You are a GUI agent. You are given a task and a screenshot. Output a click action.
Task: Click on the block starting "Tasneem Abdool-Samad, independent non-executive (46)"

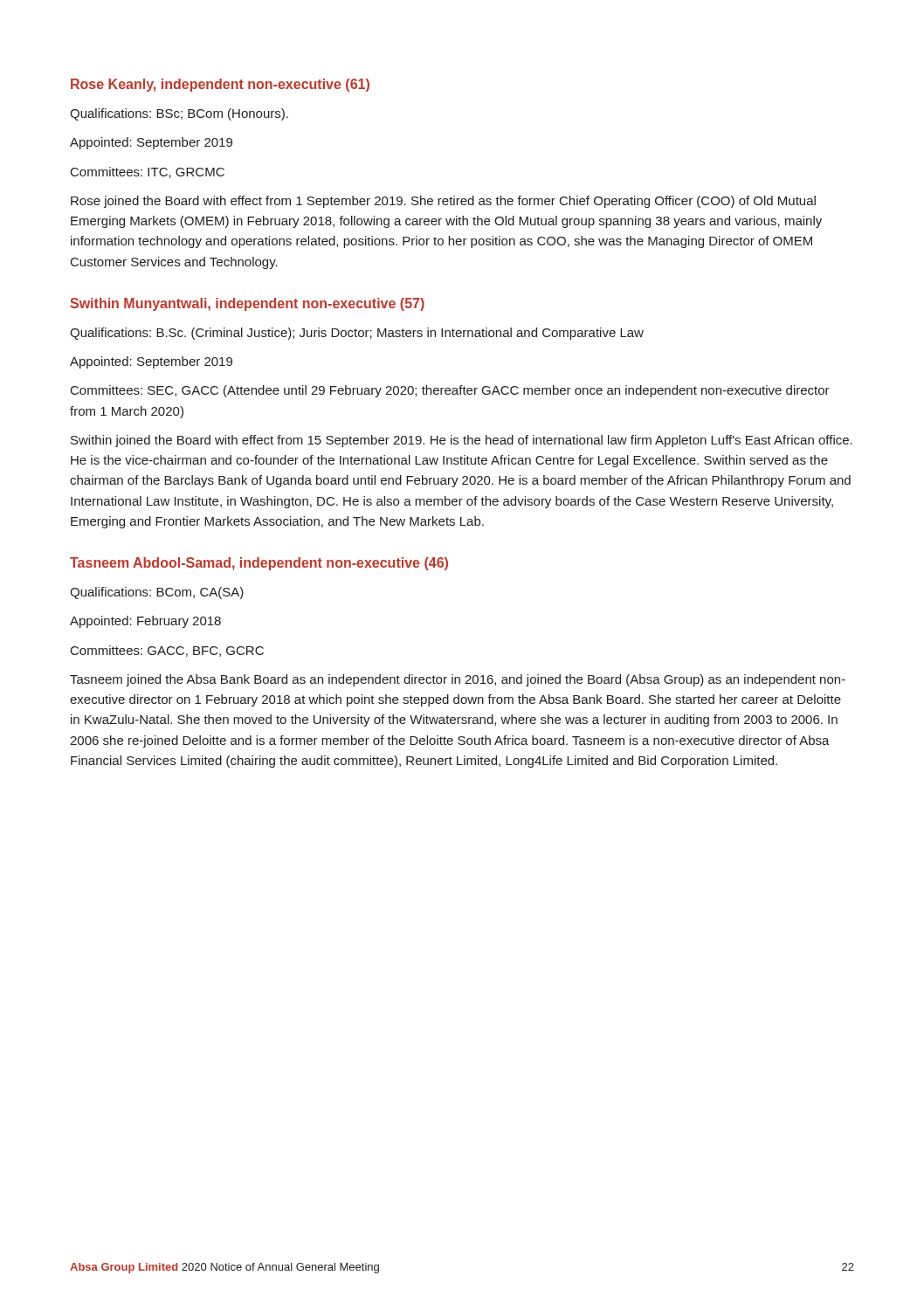tap(259, 563)
